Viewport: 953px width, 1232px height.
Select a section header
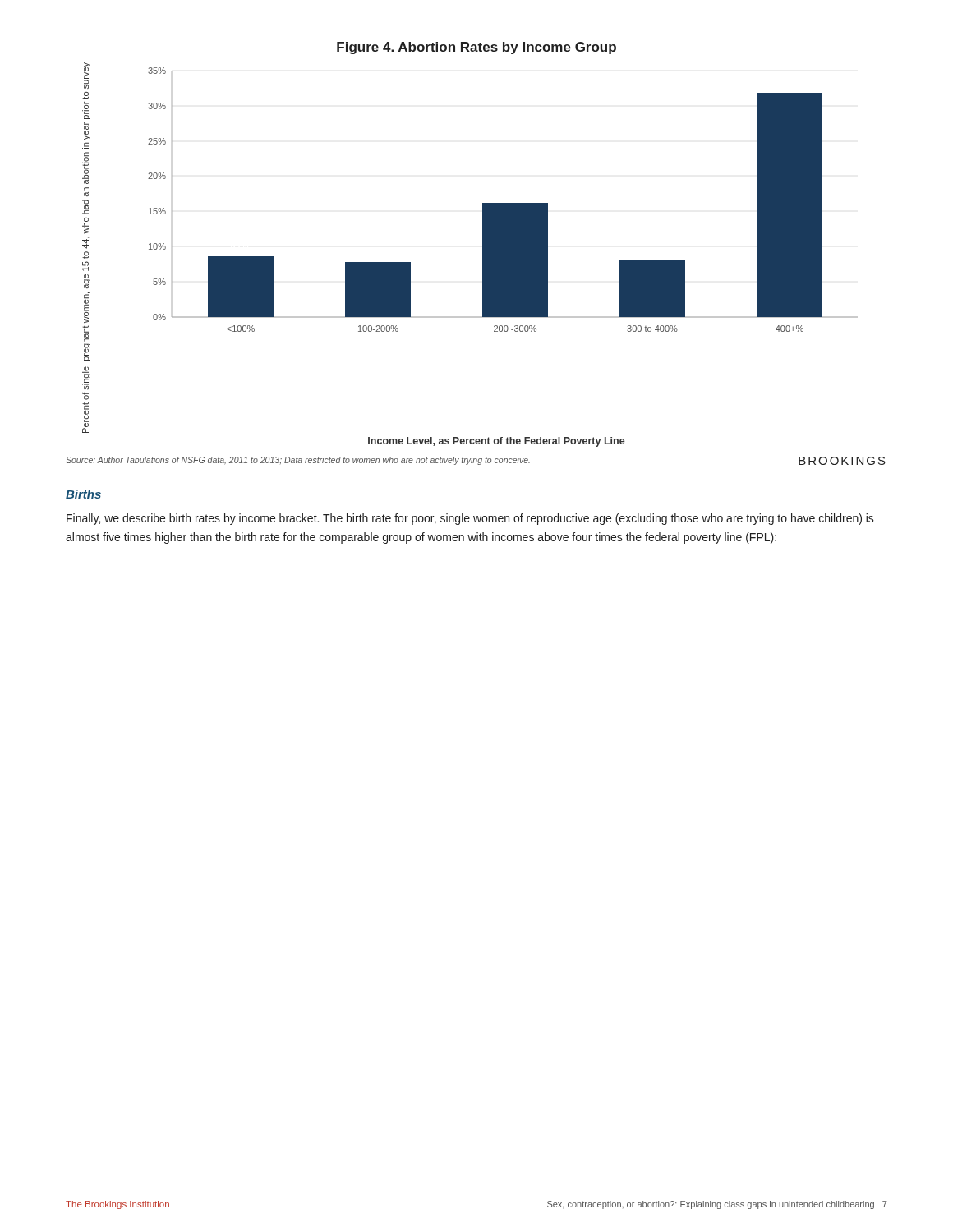[x=84, y=494]
